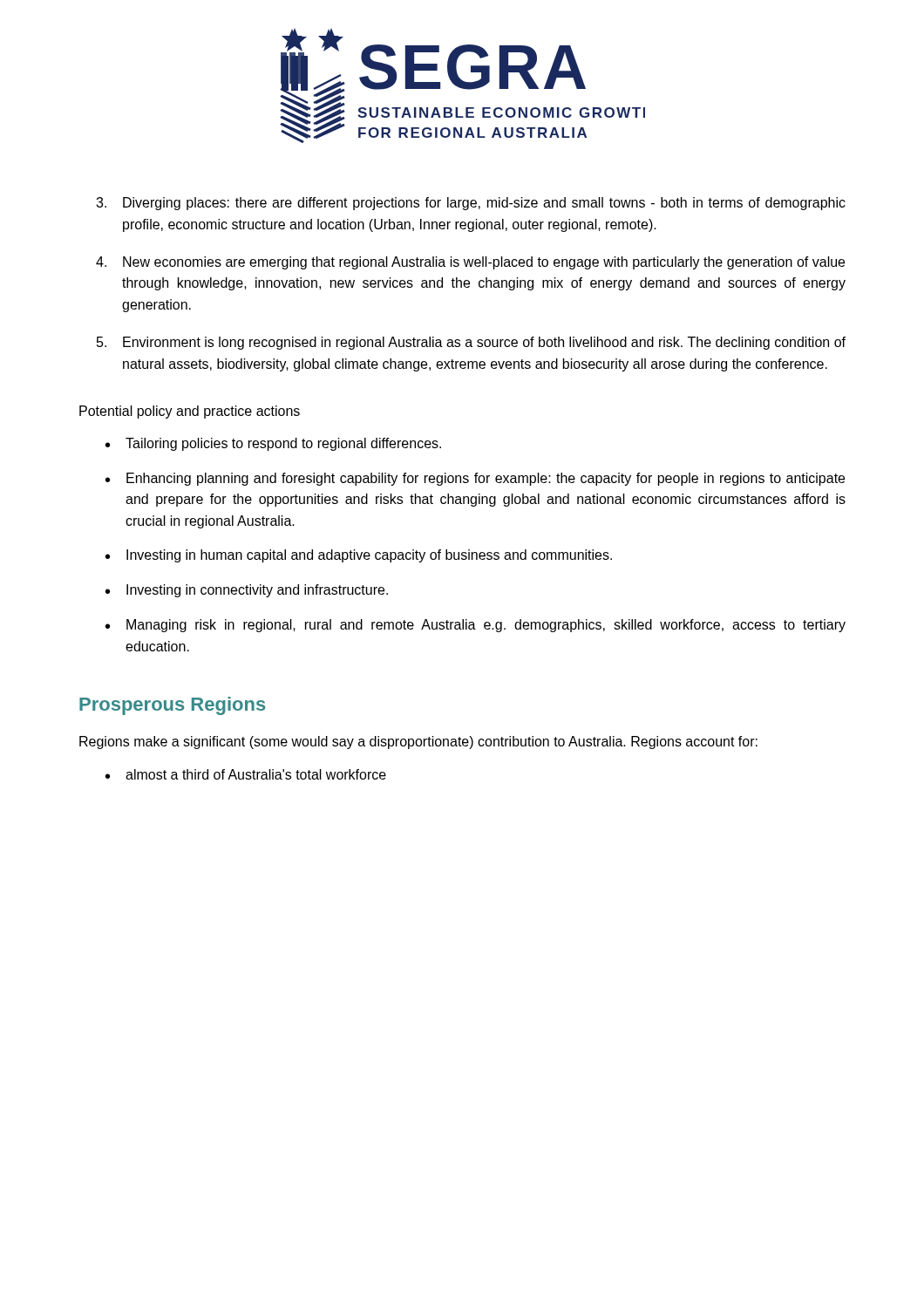The image size is (924, 1308).
Task: Select the logo
Action: coord(462,95)
